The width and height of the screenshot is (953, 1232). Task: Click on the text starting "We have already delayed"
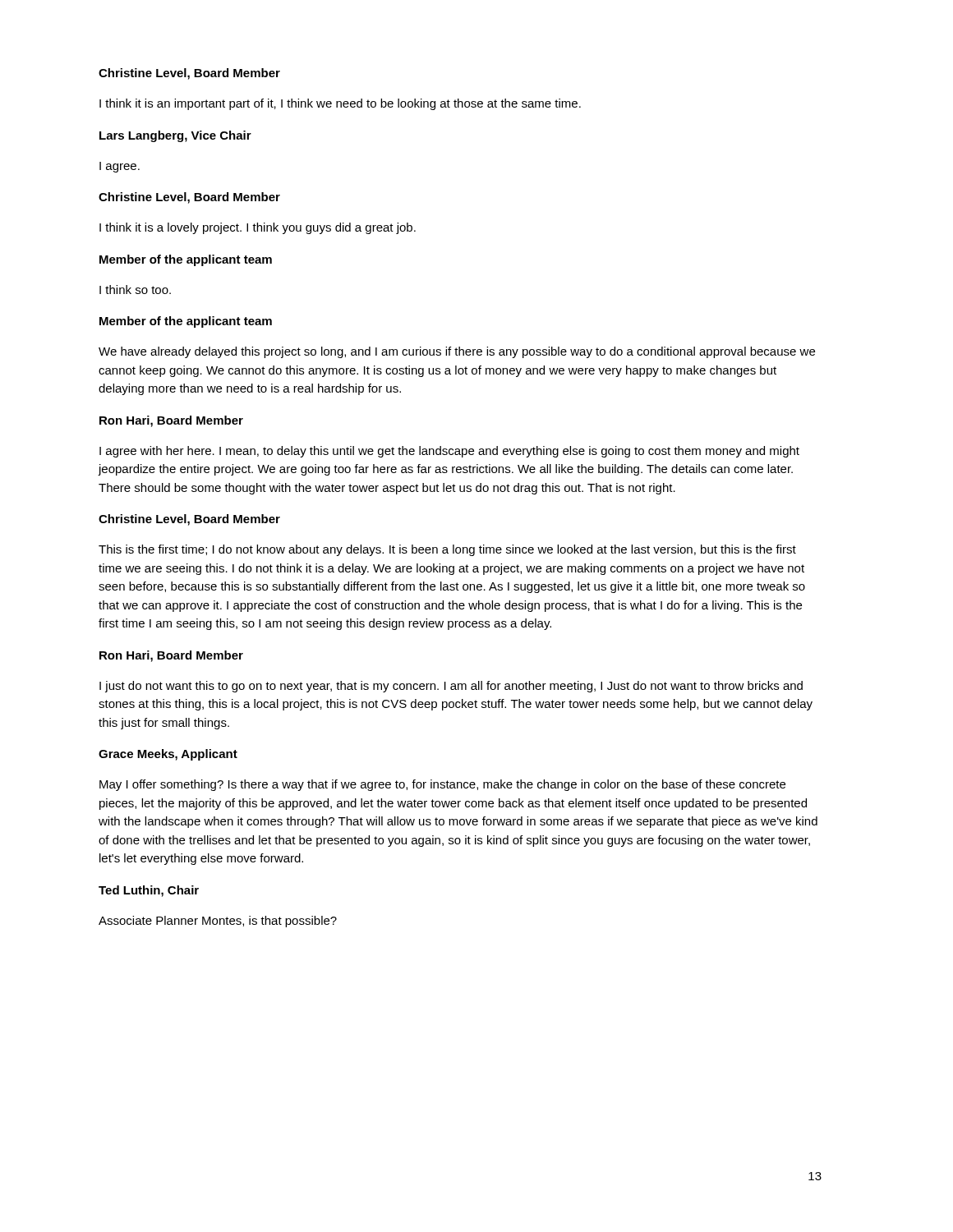[x=460, y=370]
